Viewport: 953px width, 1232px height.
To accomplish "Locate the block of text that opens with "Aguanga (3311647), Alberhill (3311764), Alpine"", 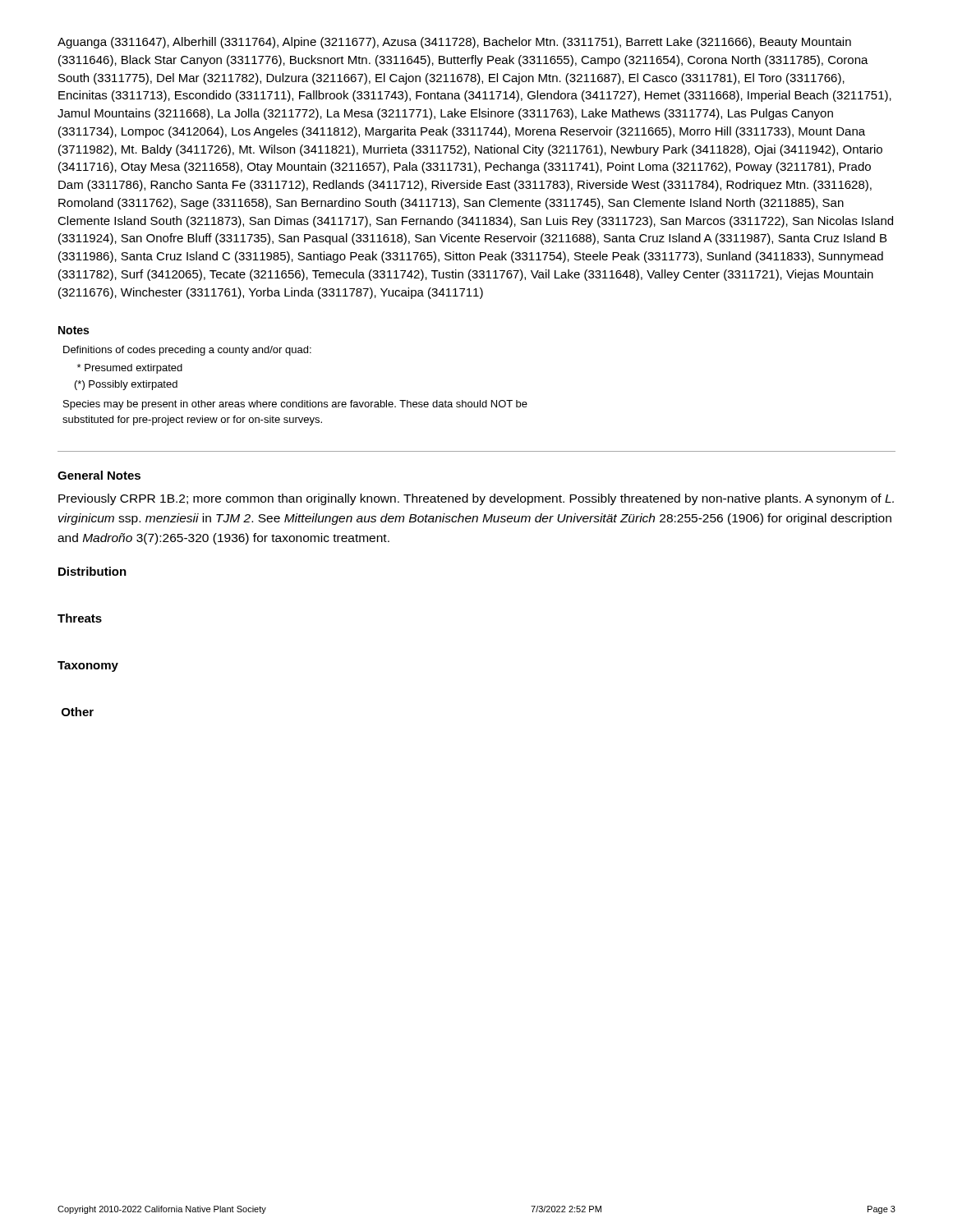I will pos(476,167).
